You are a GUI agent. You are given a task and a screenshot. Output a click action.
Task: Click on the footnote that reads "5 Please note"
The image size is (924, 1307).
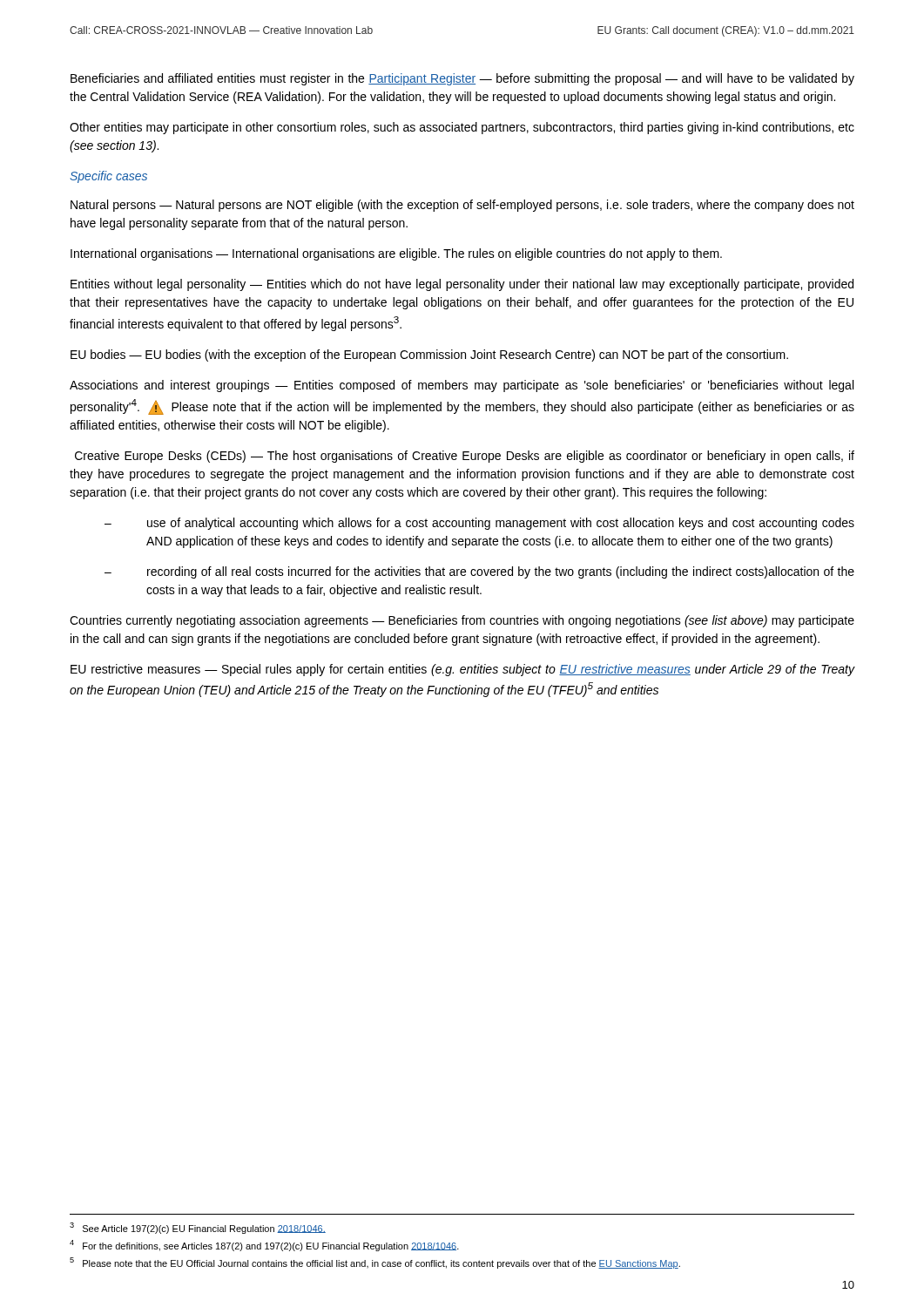click(375, 1262)
